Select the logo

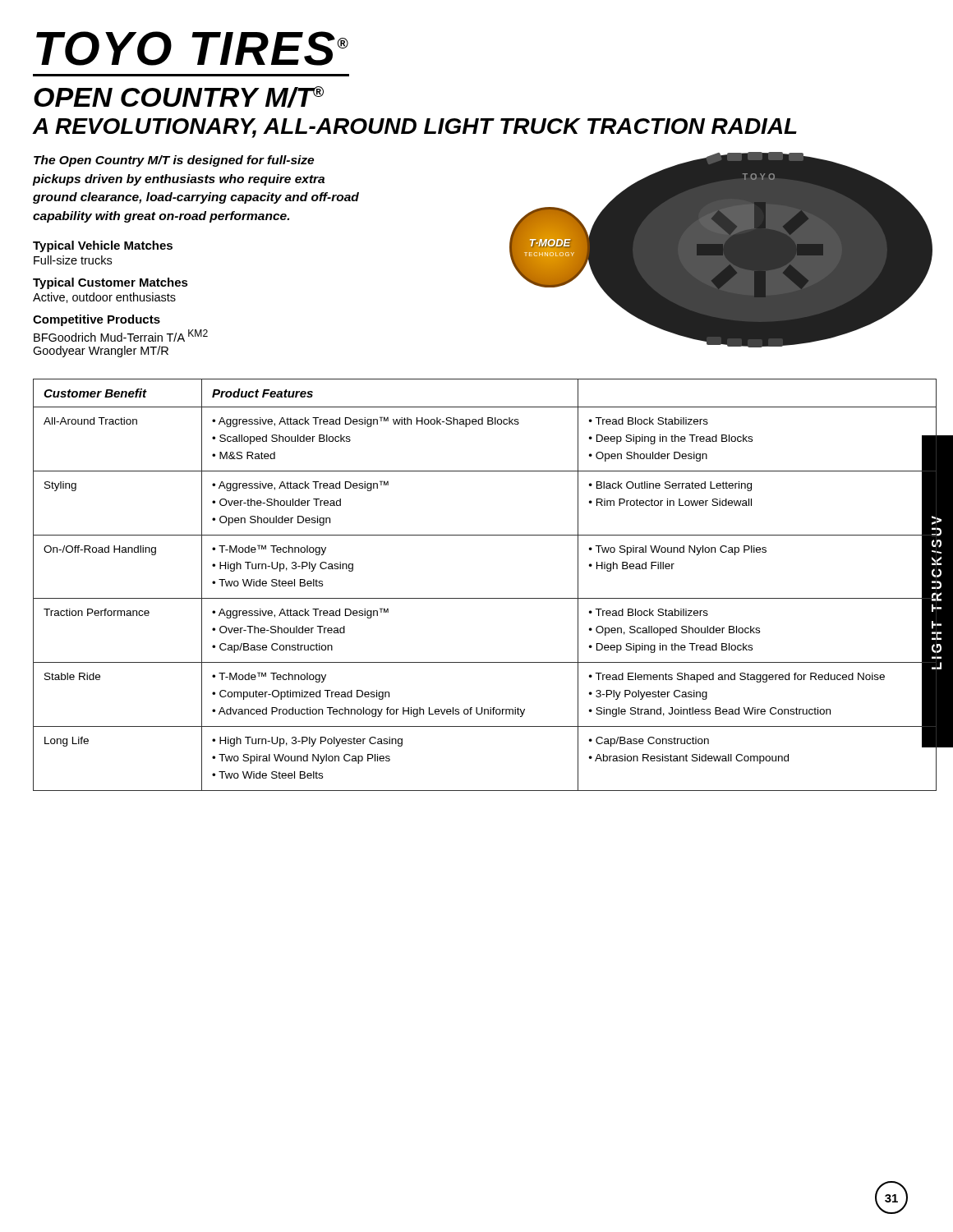(191, 51)
